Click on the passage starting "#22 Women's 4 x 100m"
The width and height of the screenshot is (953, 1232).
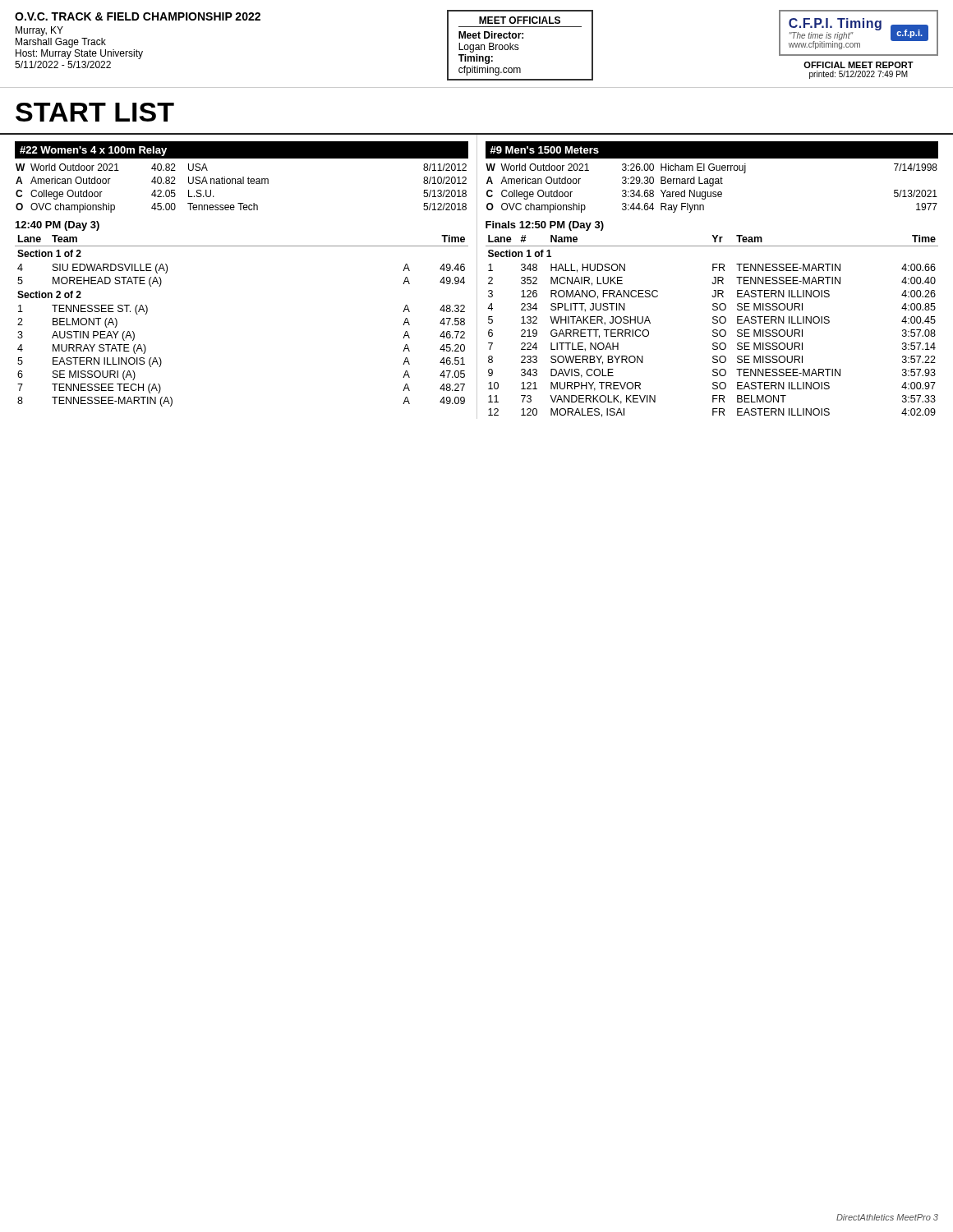(93, 150)
